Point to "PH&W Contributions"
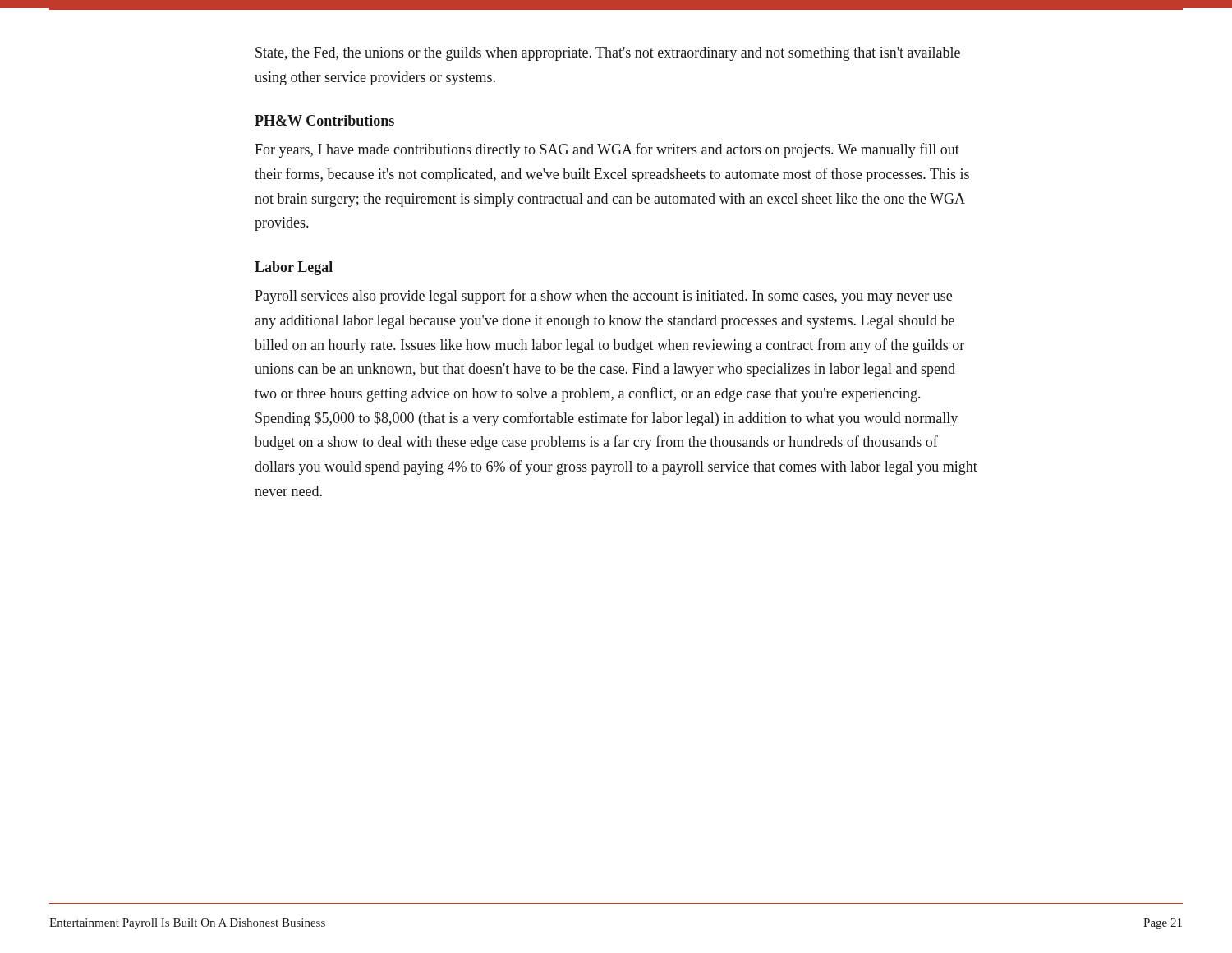Screen dimensions: 953x1232 pyautogui.click(x=325, y=121)
